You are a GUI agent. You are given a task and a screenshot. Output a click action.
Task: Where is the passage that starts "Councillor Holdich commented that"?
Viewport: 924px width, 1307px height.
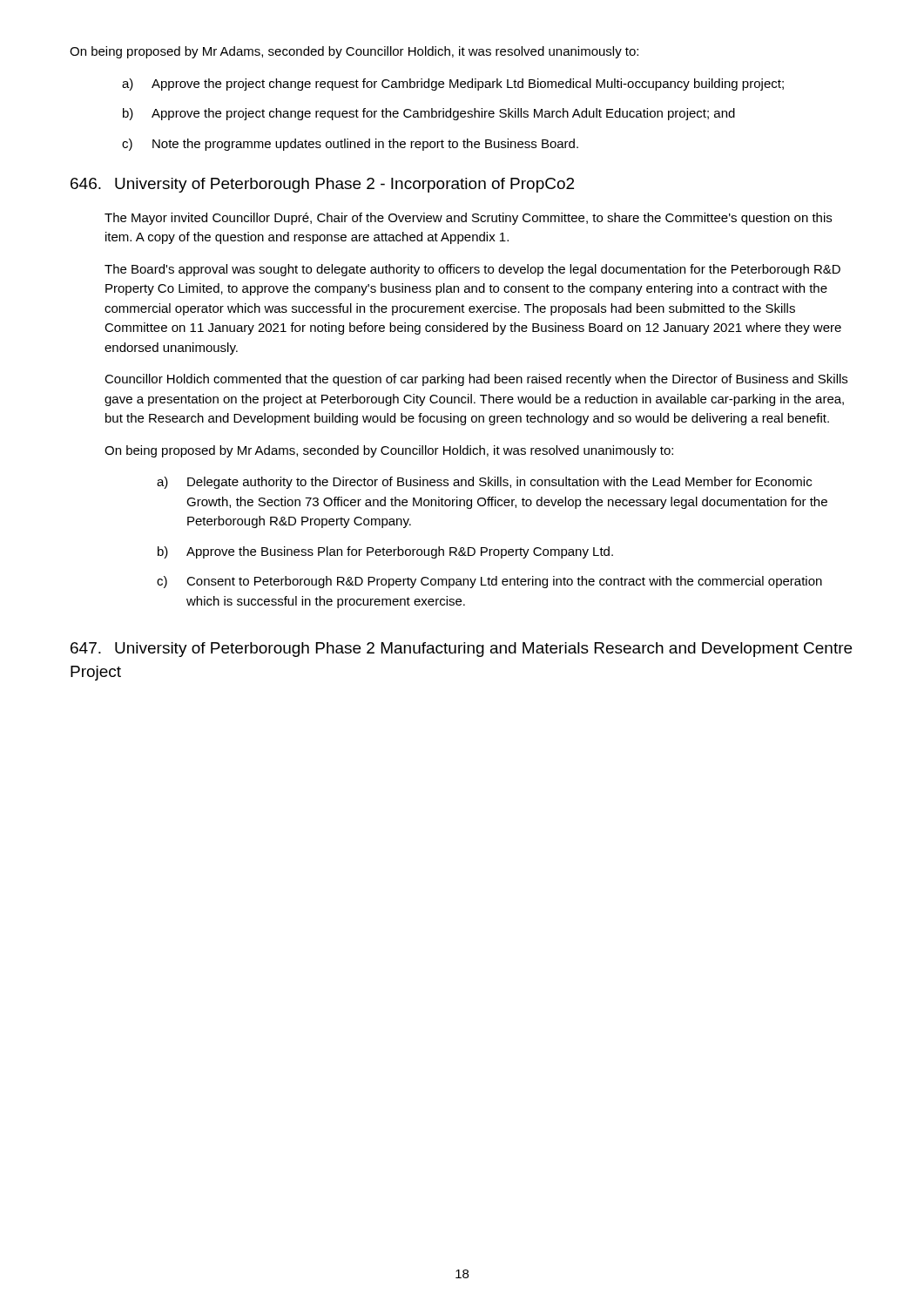point(476,398)
